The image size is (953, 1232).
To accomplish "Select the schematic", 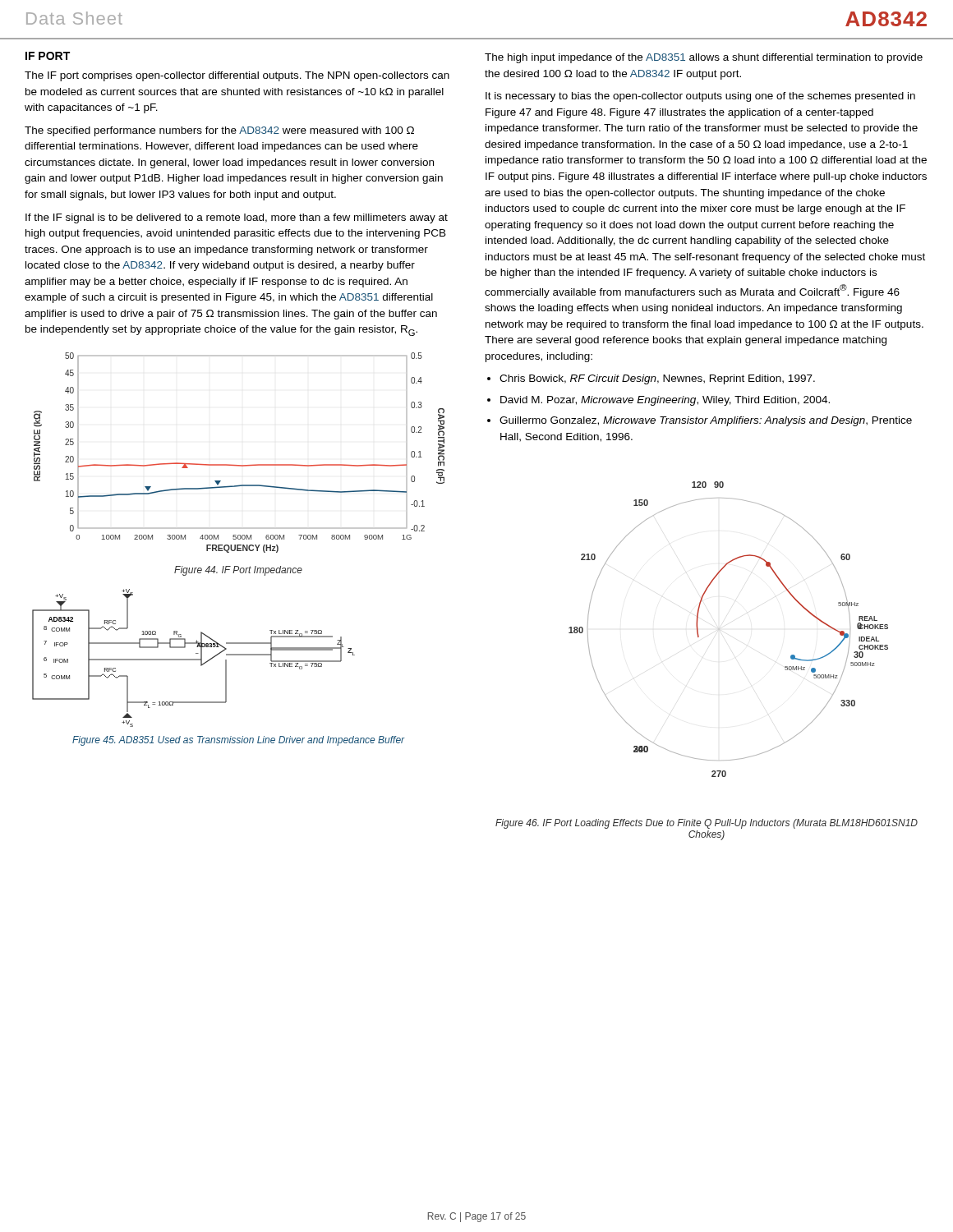I will 238,659.
